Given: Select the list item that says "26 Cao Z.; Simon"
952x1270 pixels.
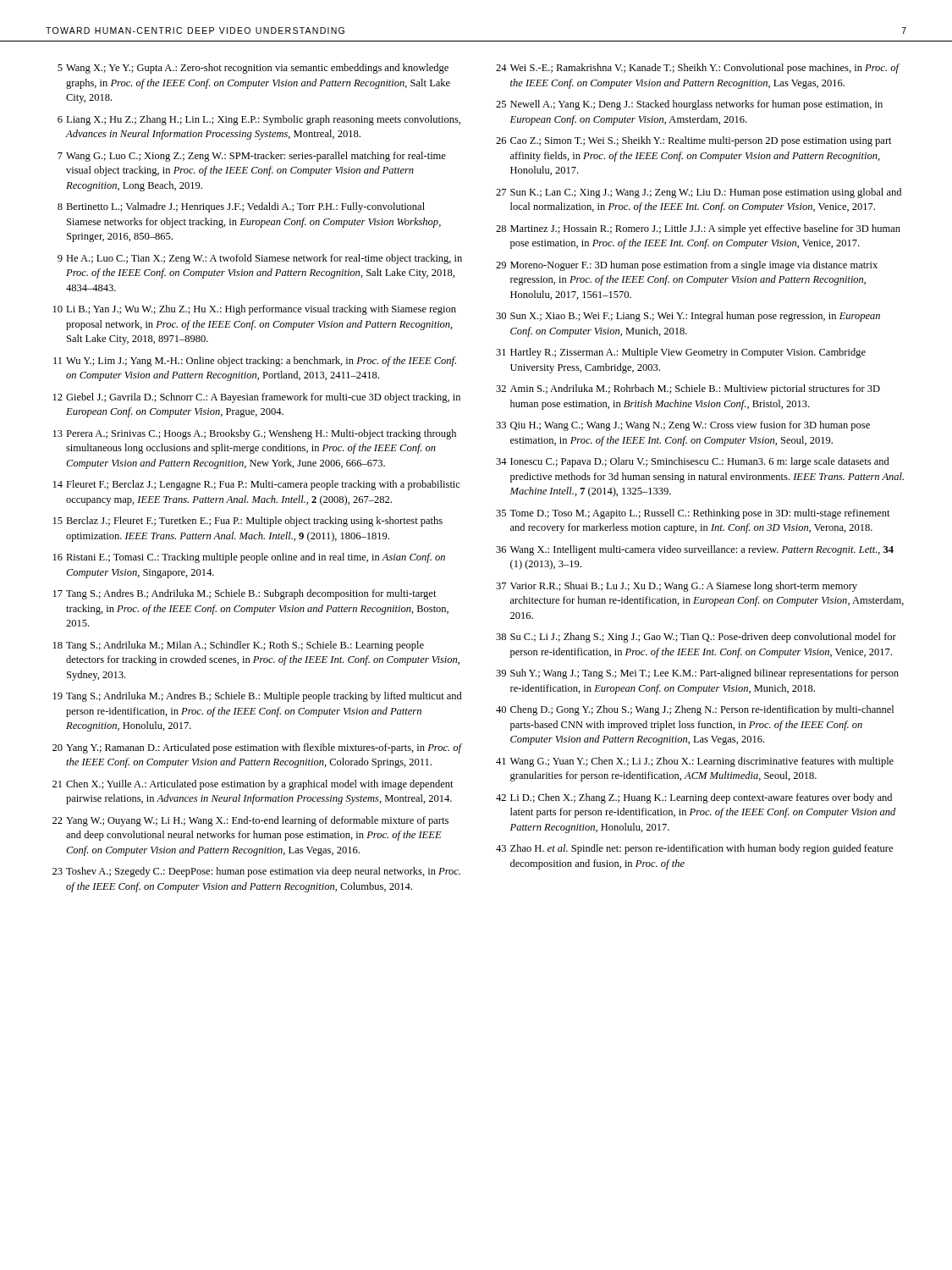Looking at the screenshot, I should tap(698, 156).
